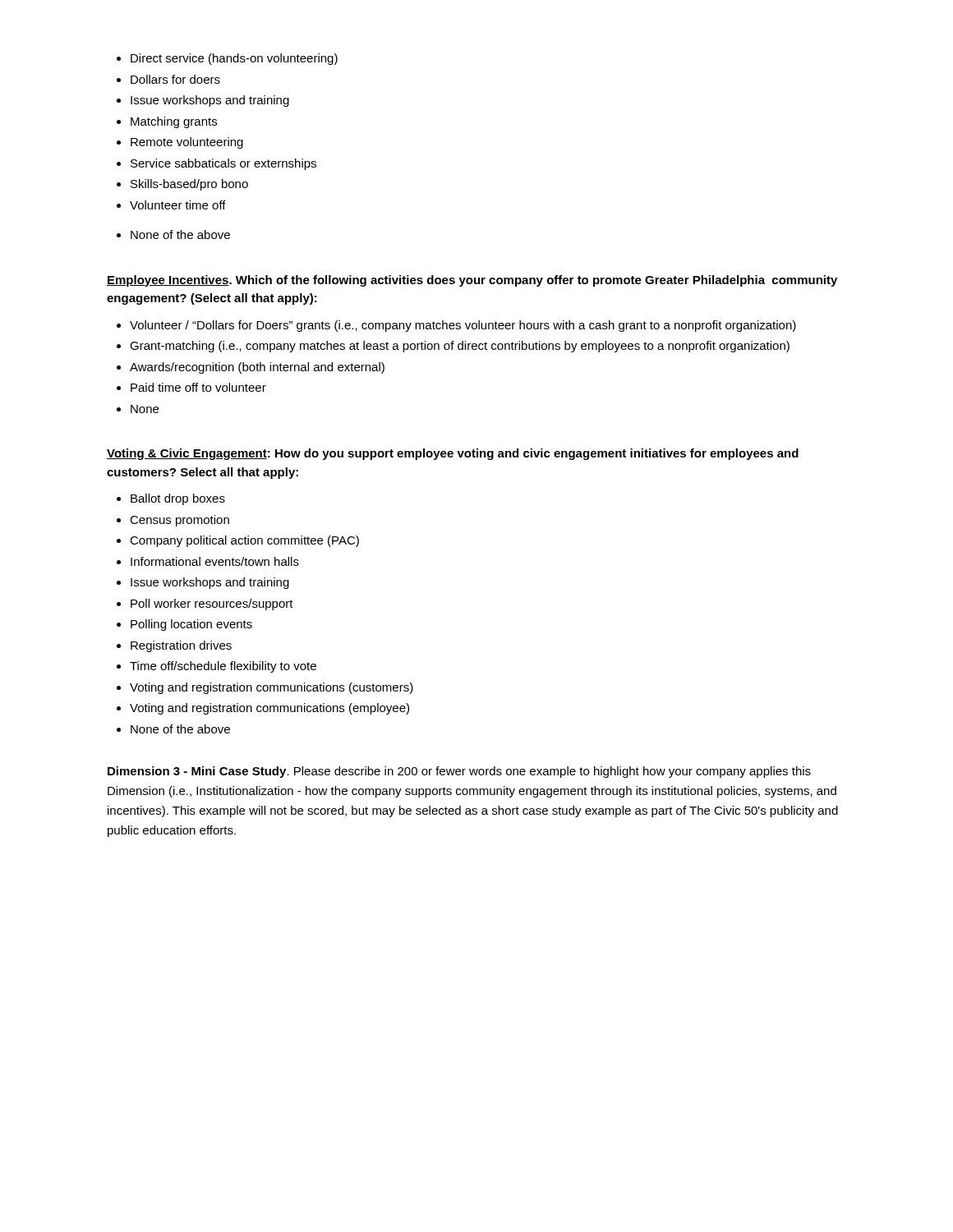This screenshot has width=953, height=1232.
Task: Where is the section header that starts "Voting & Civic Engagement: How"?
Action: (453, 462)
